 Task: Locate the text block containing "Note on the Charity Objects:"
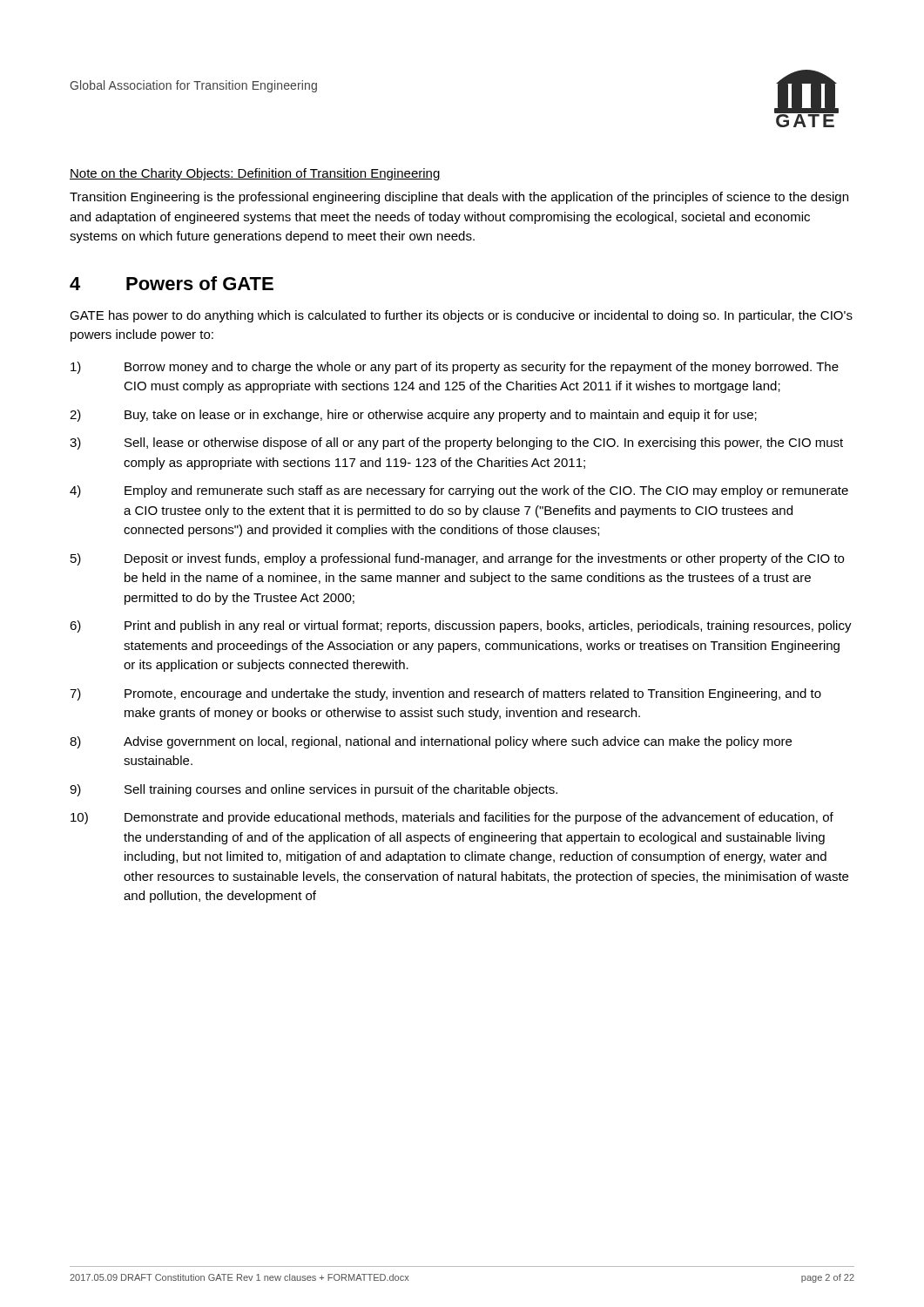pyautogui.click(x=255, y=173)
